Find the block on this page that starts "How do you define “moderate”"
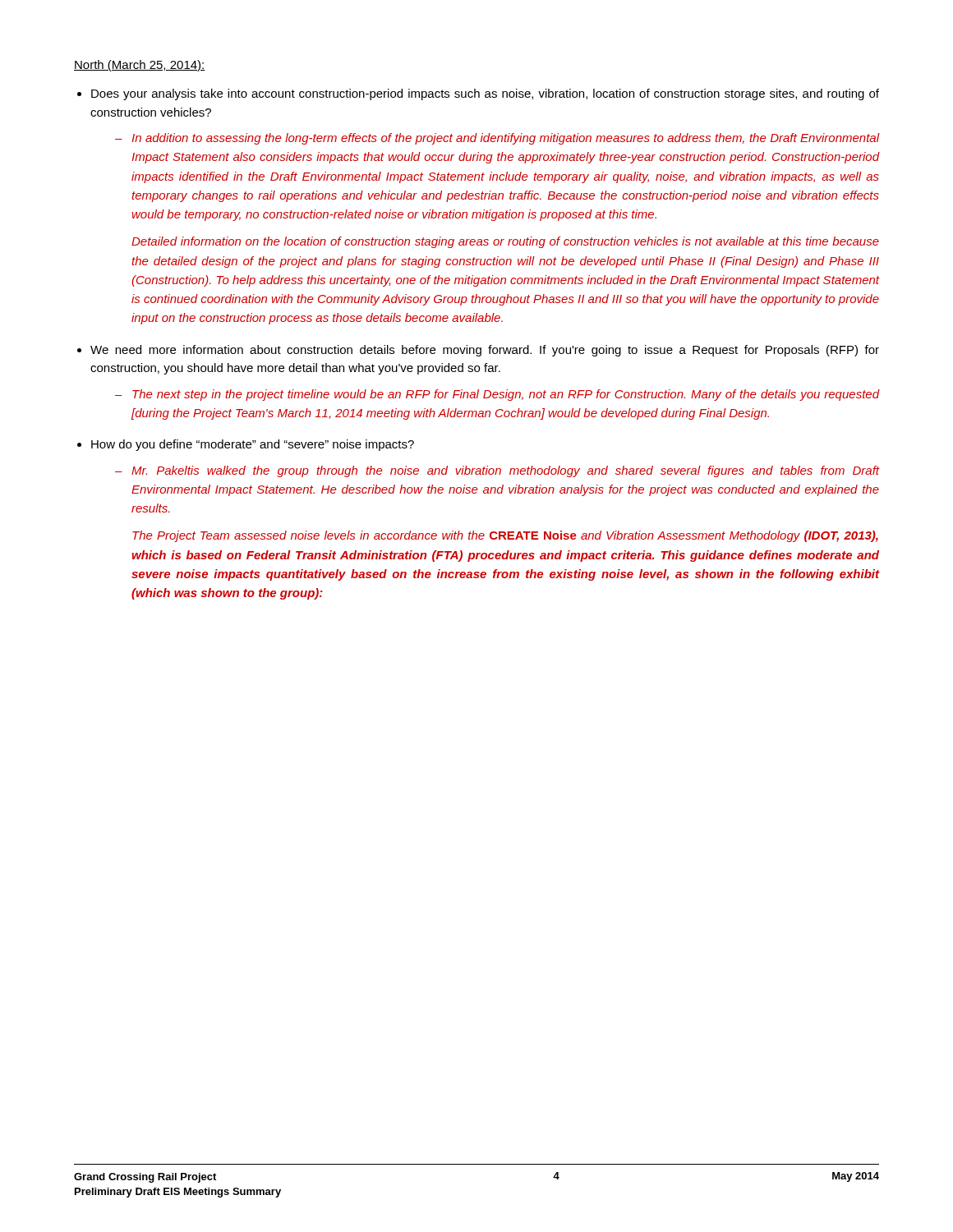Viewport: 953px width, 1232px height. [252, 444]
